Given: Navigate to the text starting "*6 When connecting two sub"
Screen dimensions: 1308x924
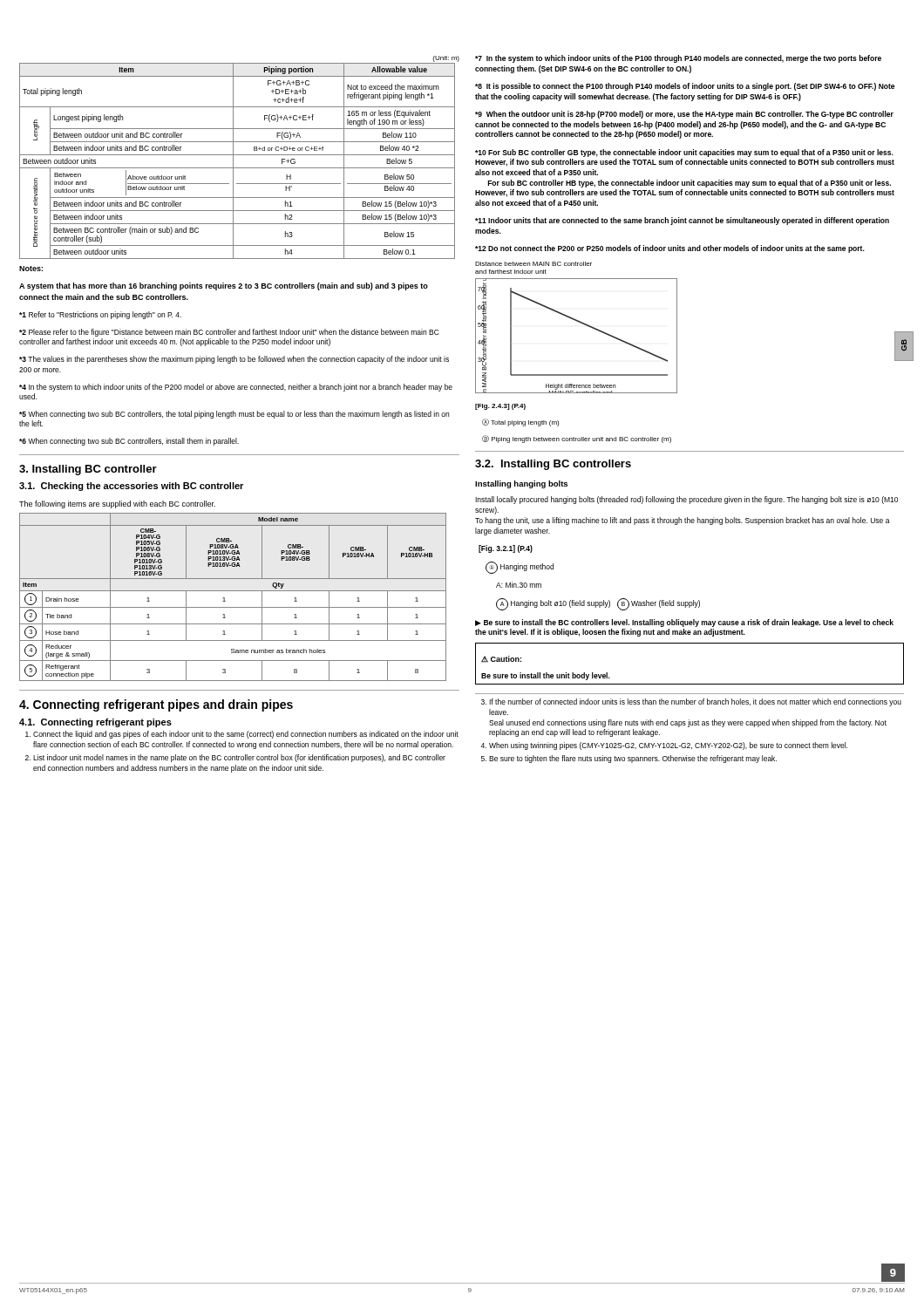Looking at the screenshot, I should click(239, 442).
